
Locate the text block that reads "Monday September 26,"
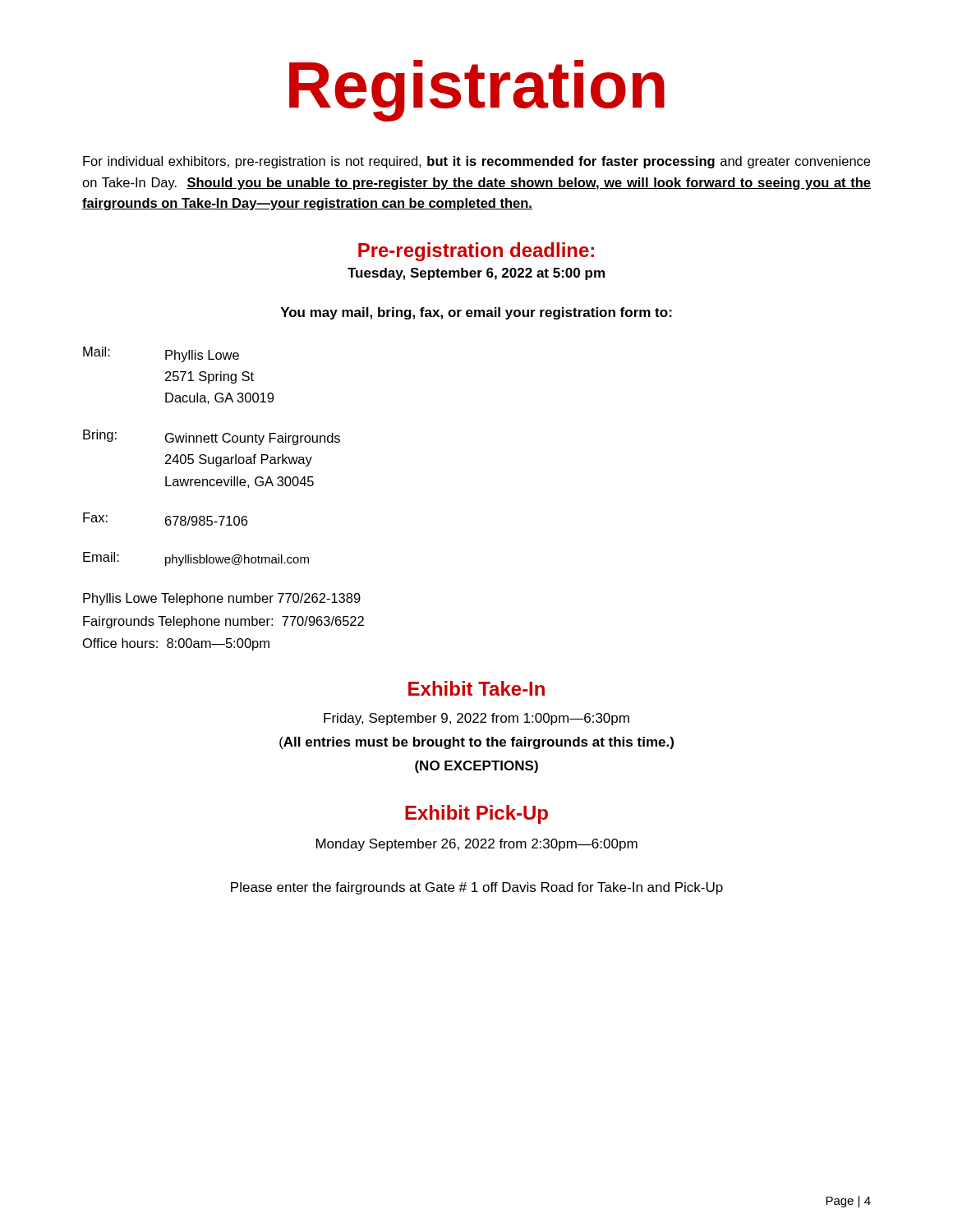click(476, 844)
